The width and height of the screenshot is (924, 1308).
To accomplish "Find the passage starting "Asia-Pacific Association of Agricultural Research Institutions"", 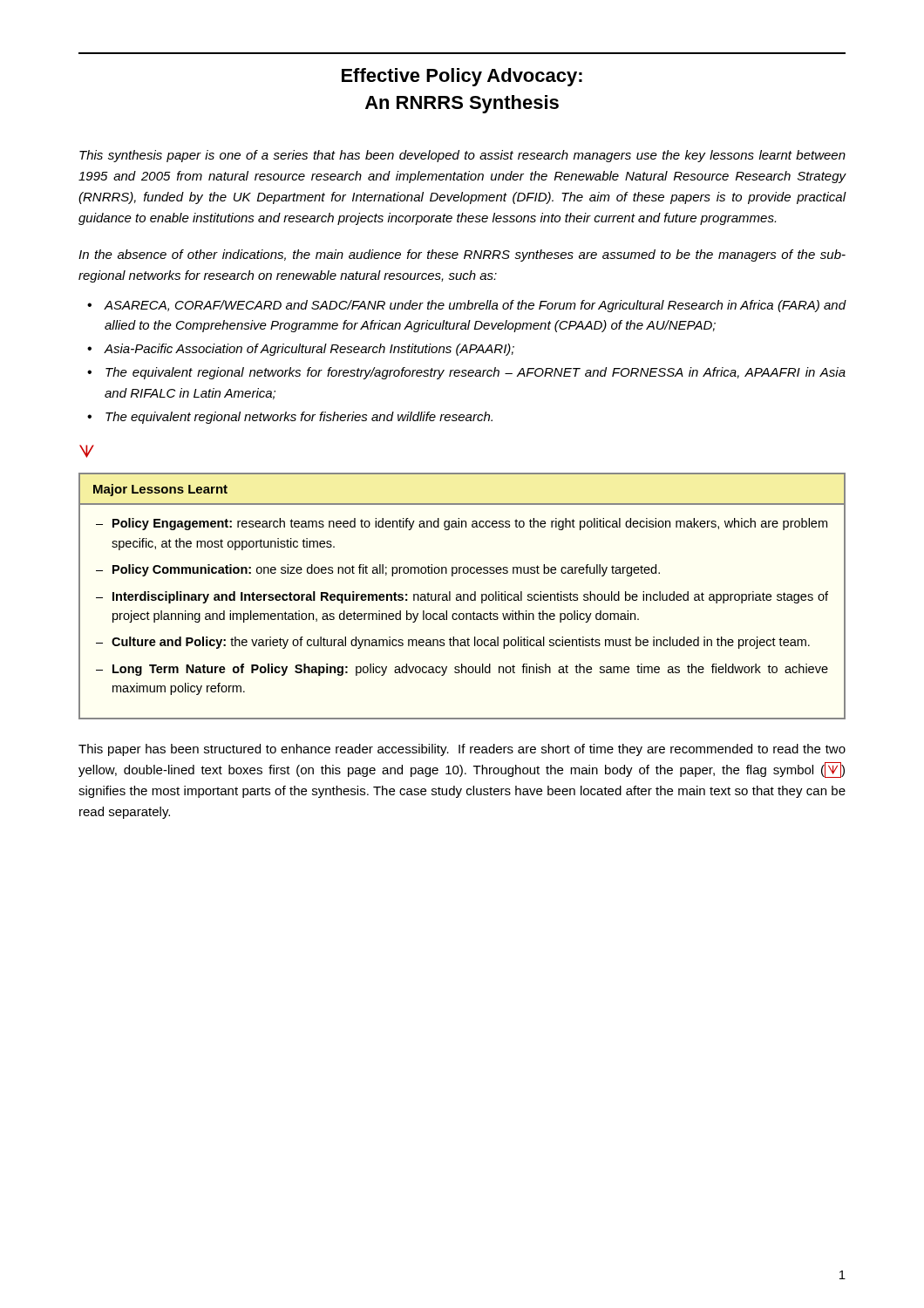I will pyautogui.click(x=310, y=348).
